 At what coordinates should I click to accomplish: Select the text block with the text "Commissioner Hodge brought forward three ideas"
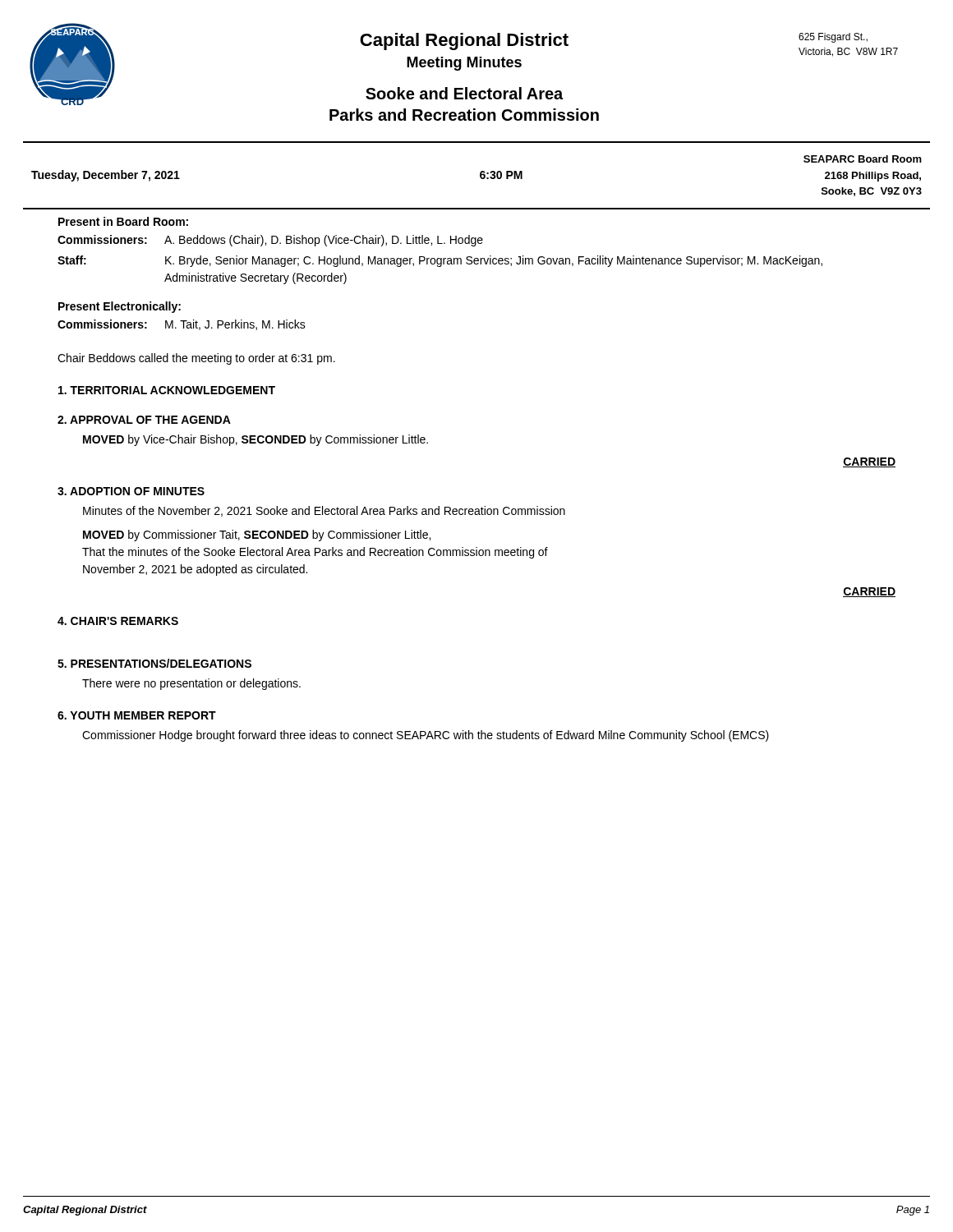tap(426, 735)
